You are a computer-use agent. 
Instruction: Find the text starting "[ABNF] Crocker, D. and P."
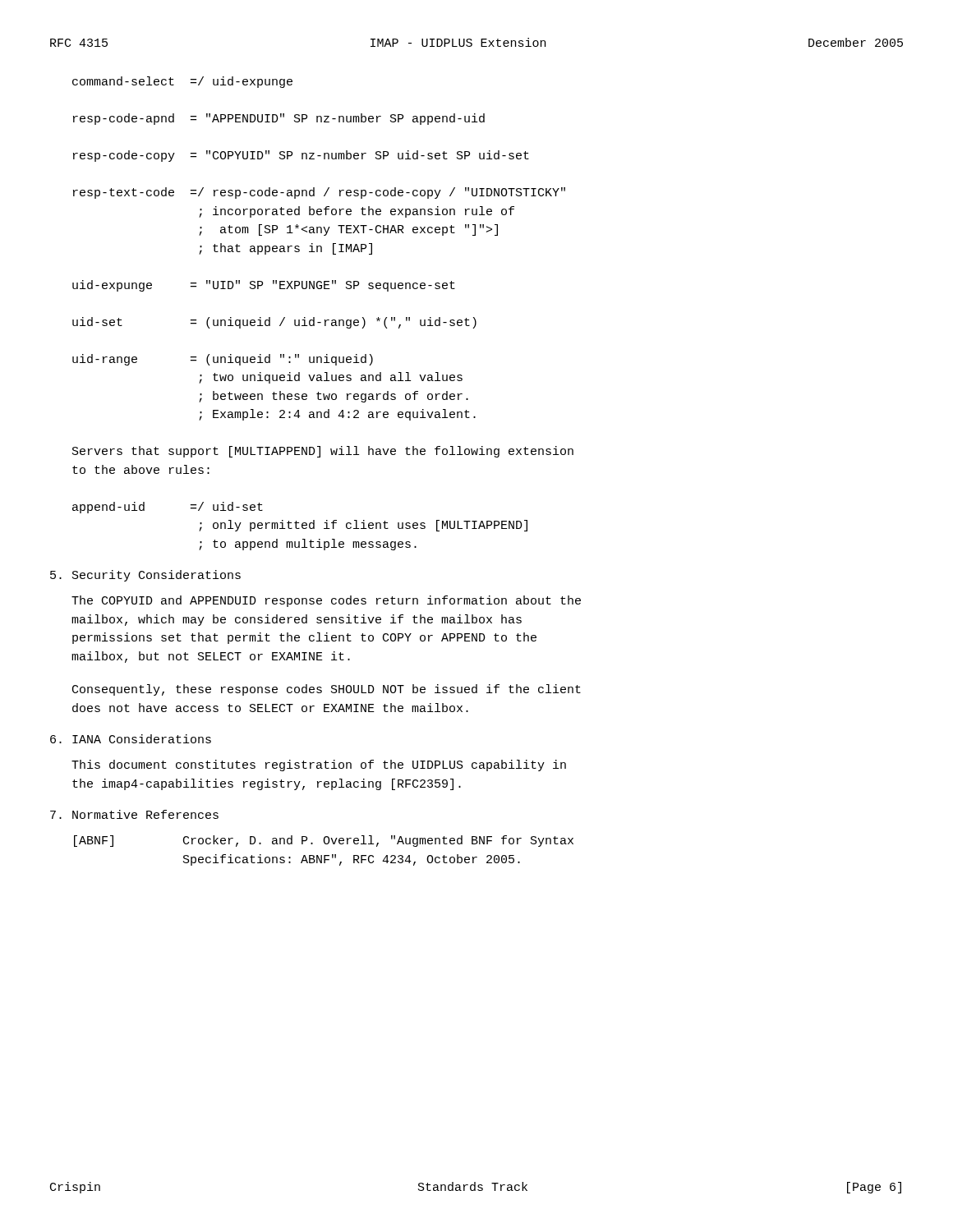[476, 851]
